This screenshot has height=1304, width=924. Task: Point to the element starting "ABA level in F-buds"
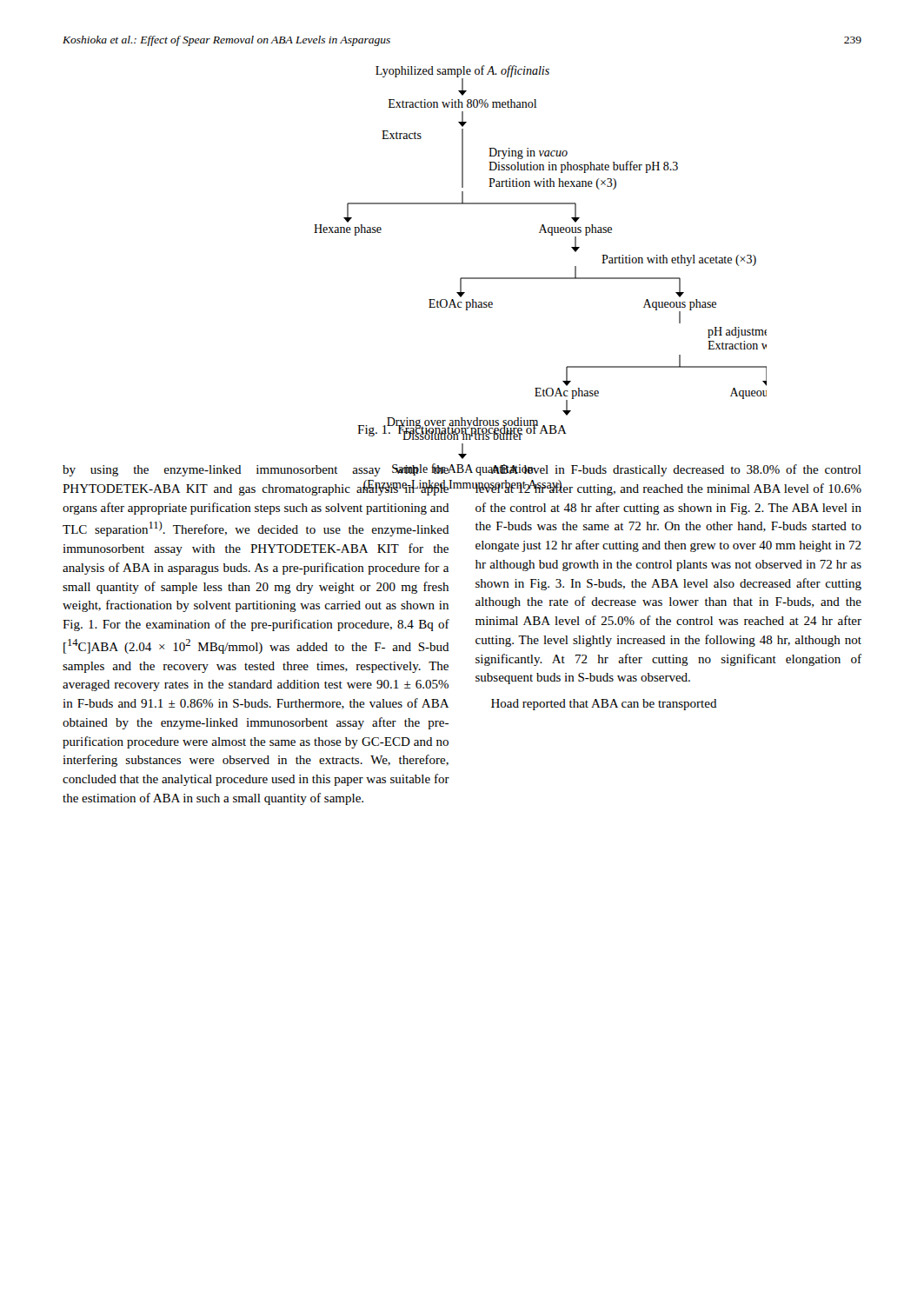tap(668, 587)
